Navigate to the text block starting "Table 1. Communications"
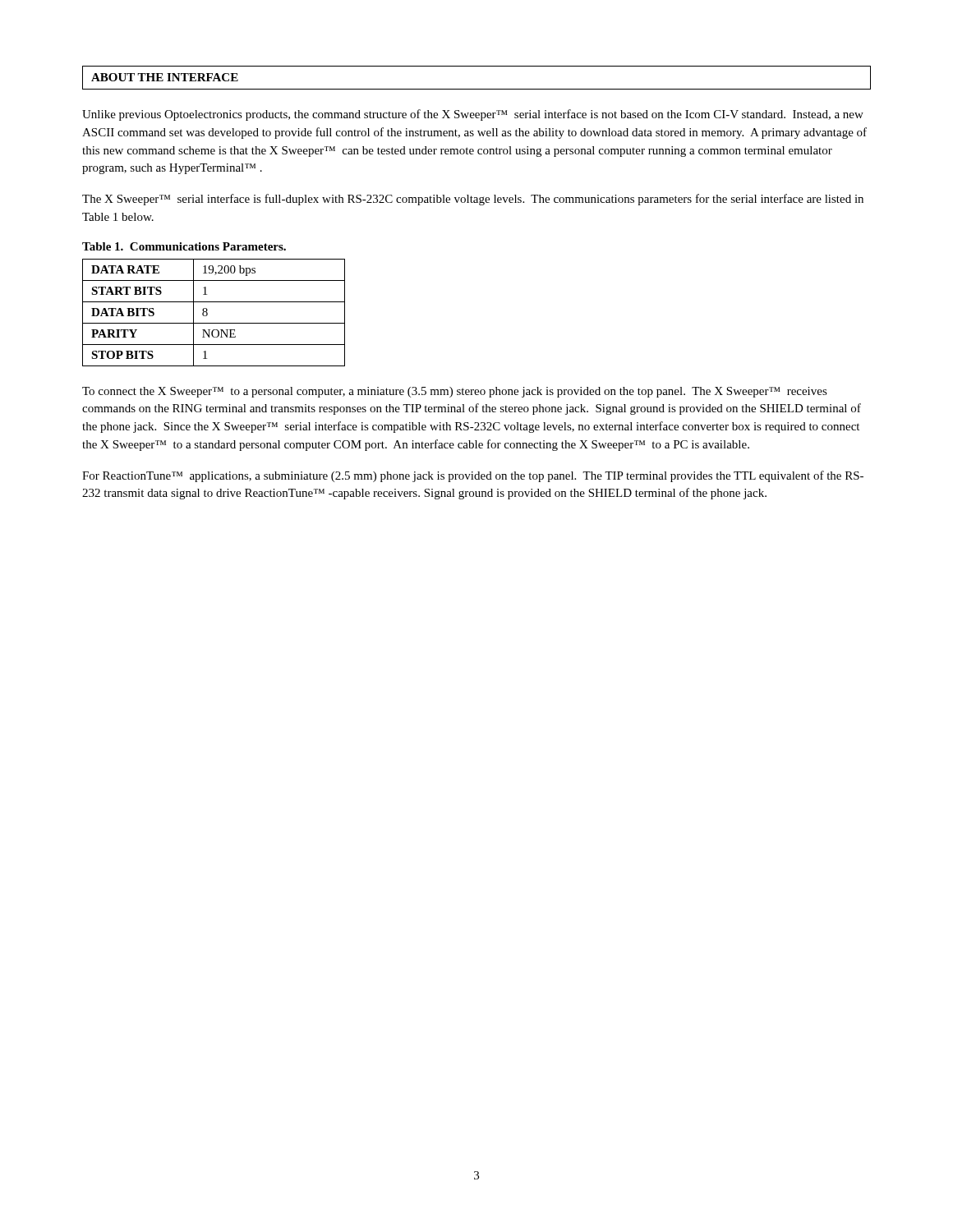Viewport: 953px width, 1232px height. pyautogui.click(x=184, y=246)
